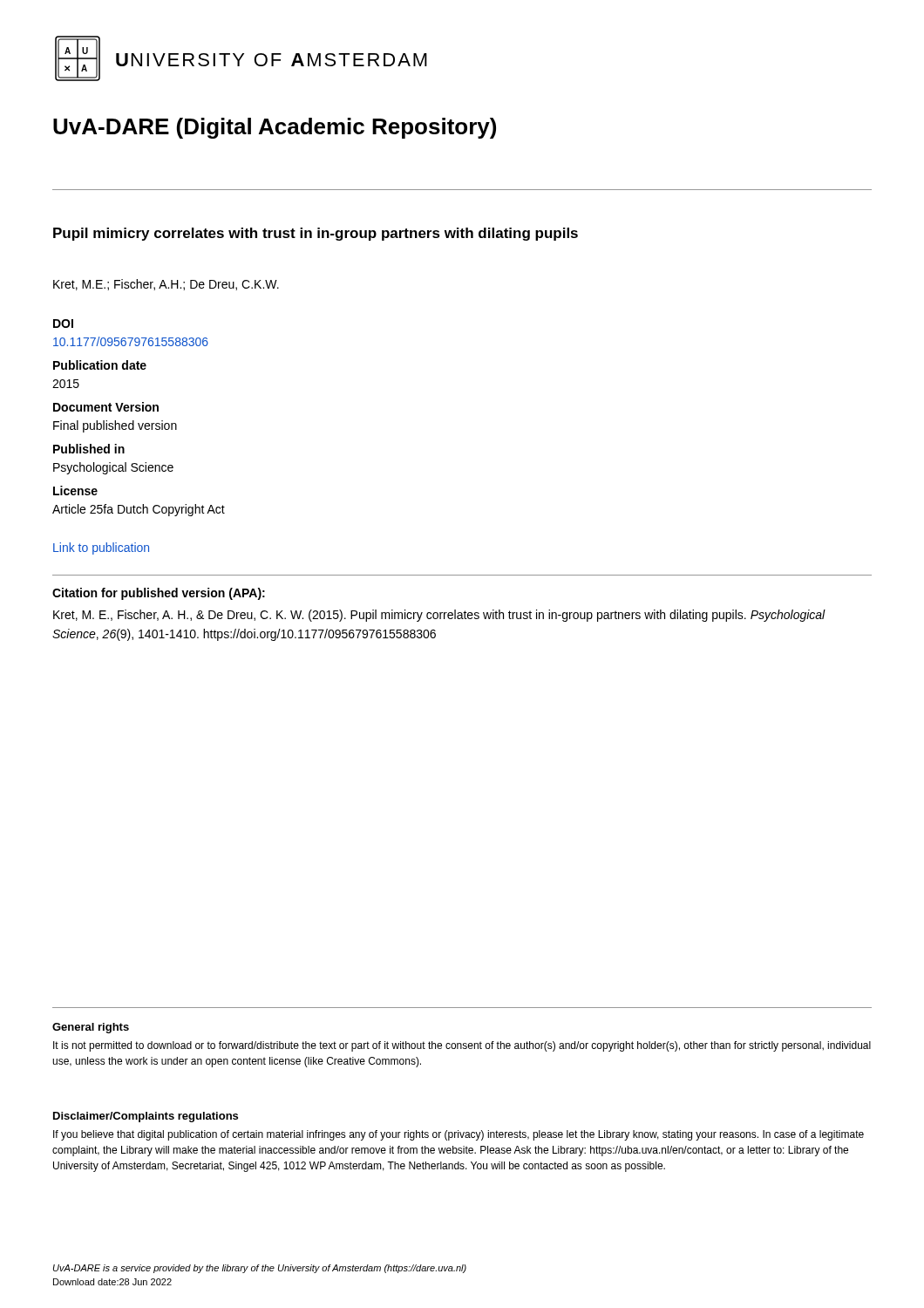Viewport: 924px width, 1308px height.
Task: Find the section header containing "General rights"
Action: tap(91, 1027)
